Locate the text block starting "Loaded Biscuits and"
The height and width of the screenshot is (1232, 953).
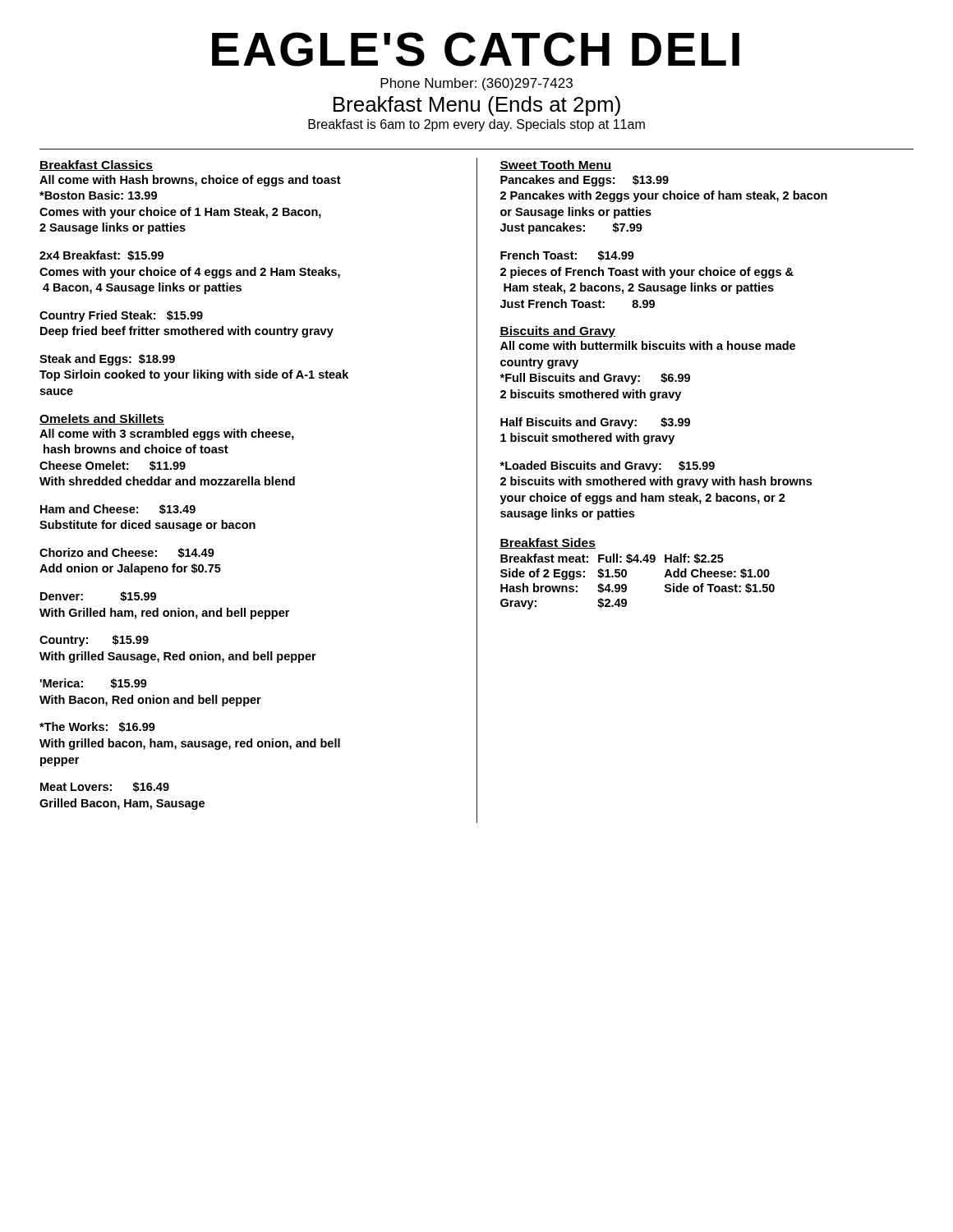click(x=707, y=490)
